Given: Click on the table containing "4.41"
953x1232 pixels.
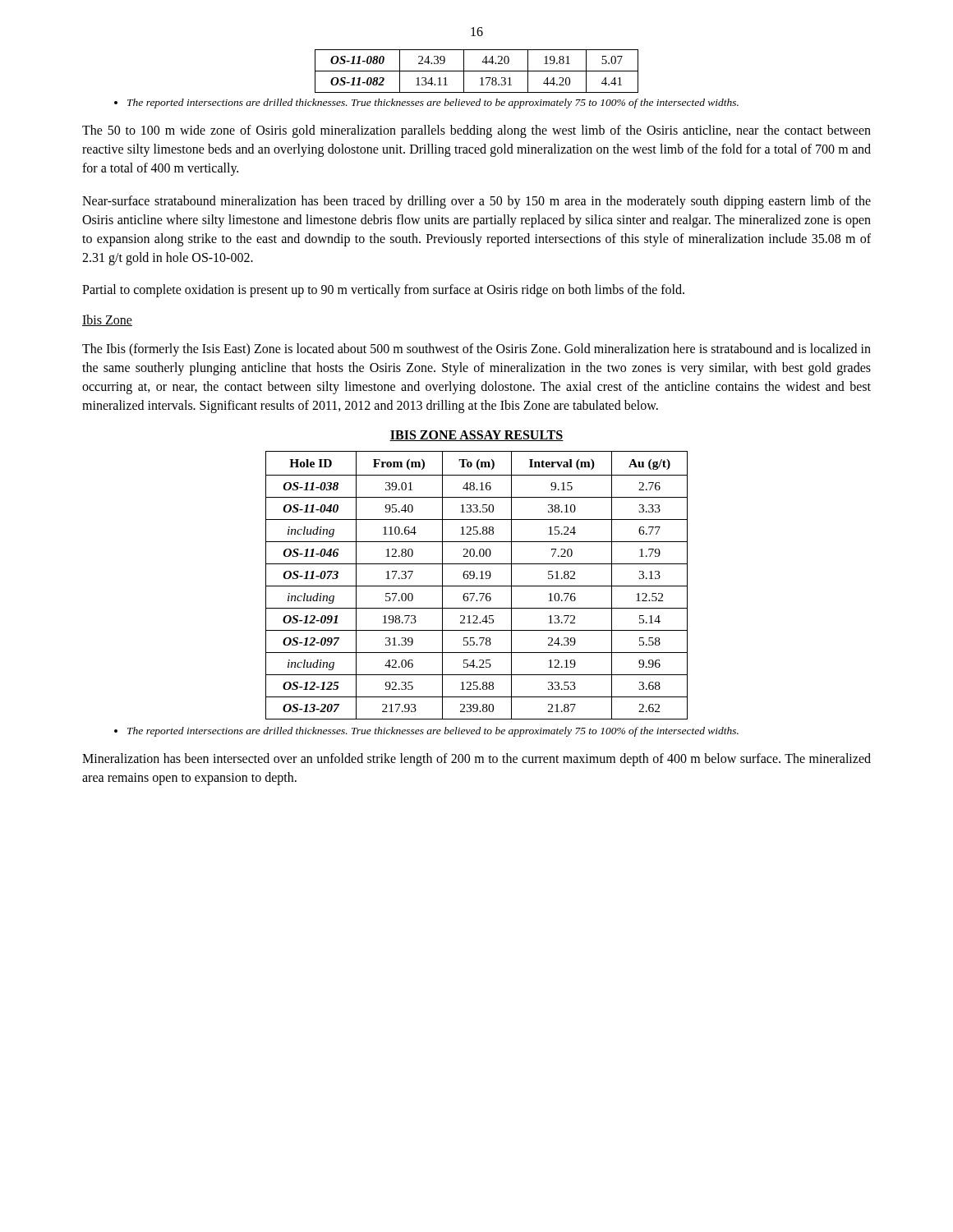Looking at the screenshot, I should pos(476,71).
